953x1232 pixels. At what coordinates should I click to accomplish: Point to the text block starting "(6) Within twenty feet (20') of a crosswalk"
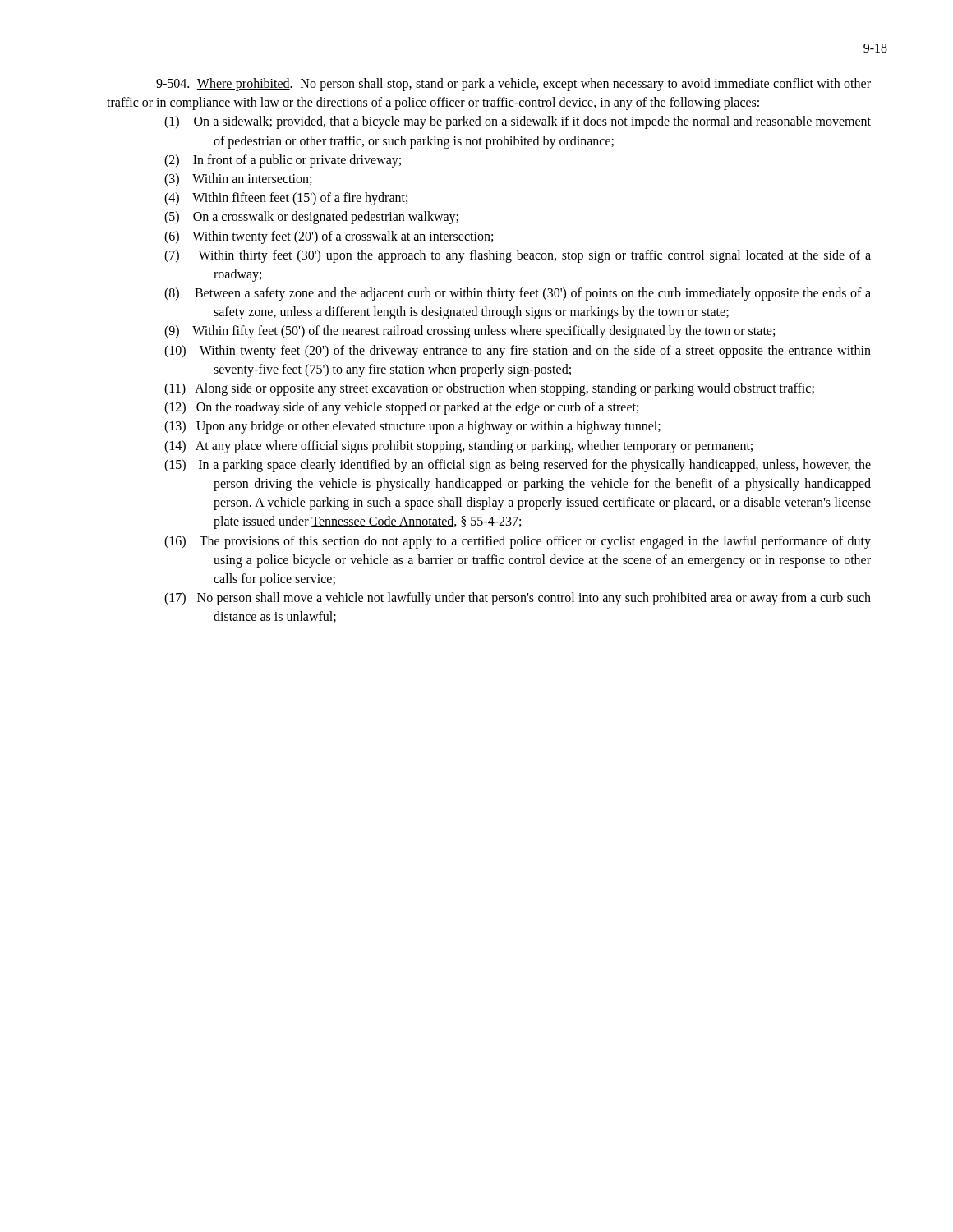click(x=329, y=236)
